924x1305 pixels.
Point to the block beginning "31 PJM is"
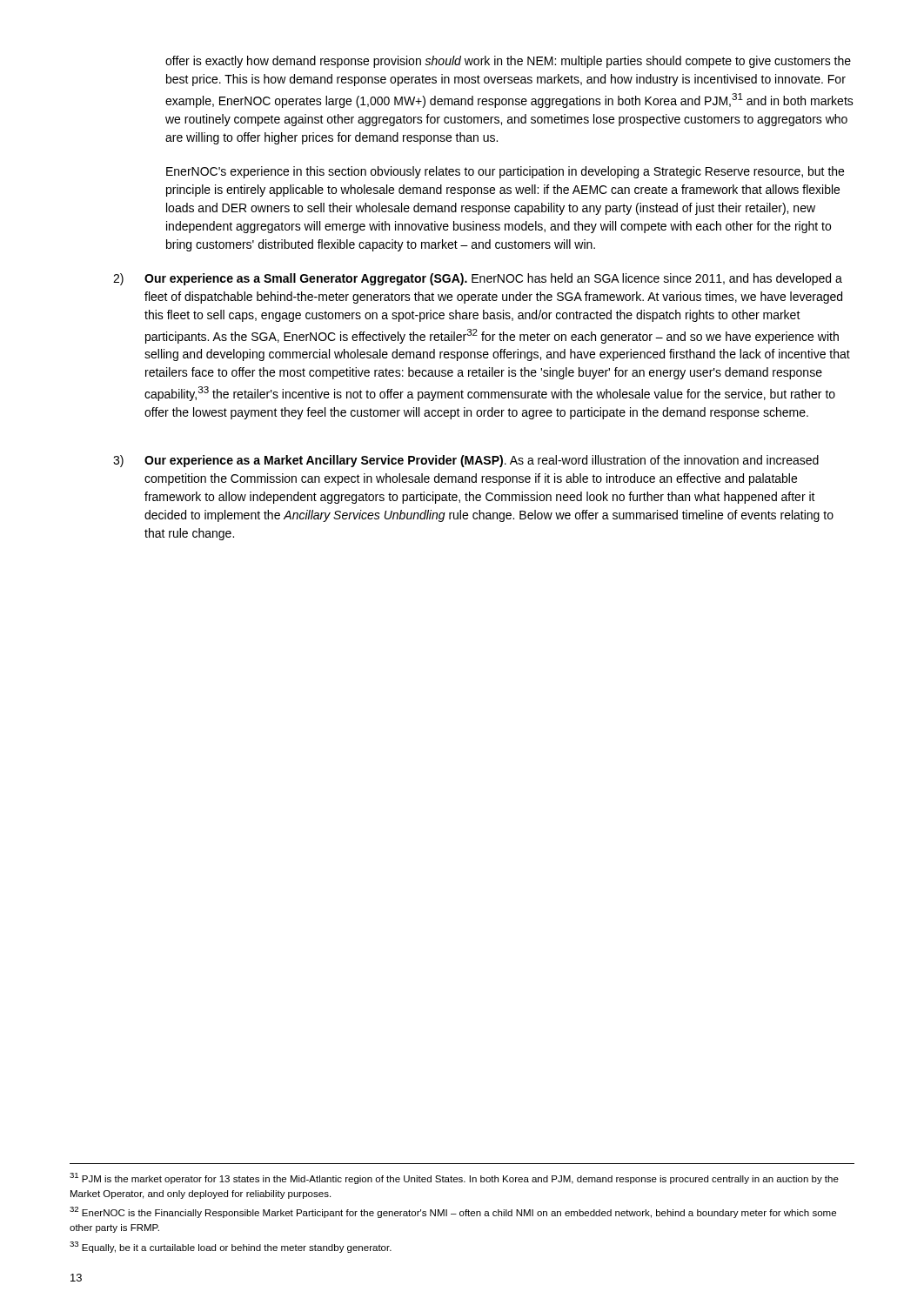point(454,1184)
